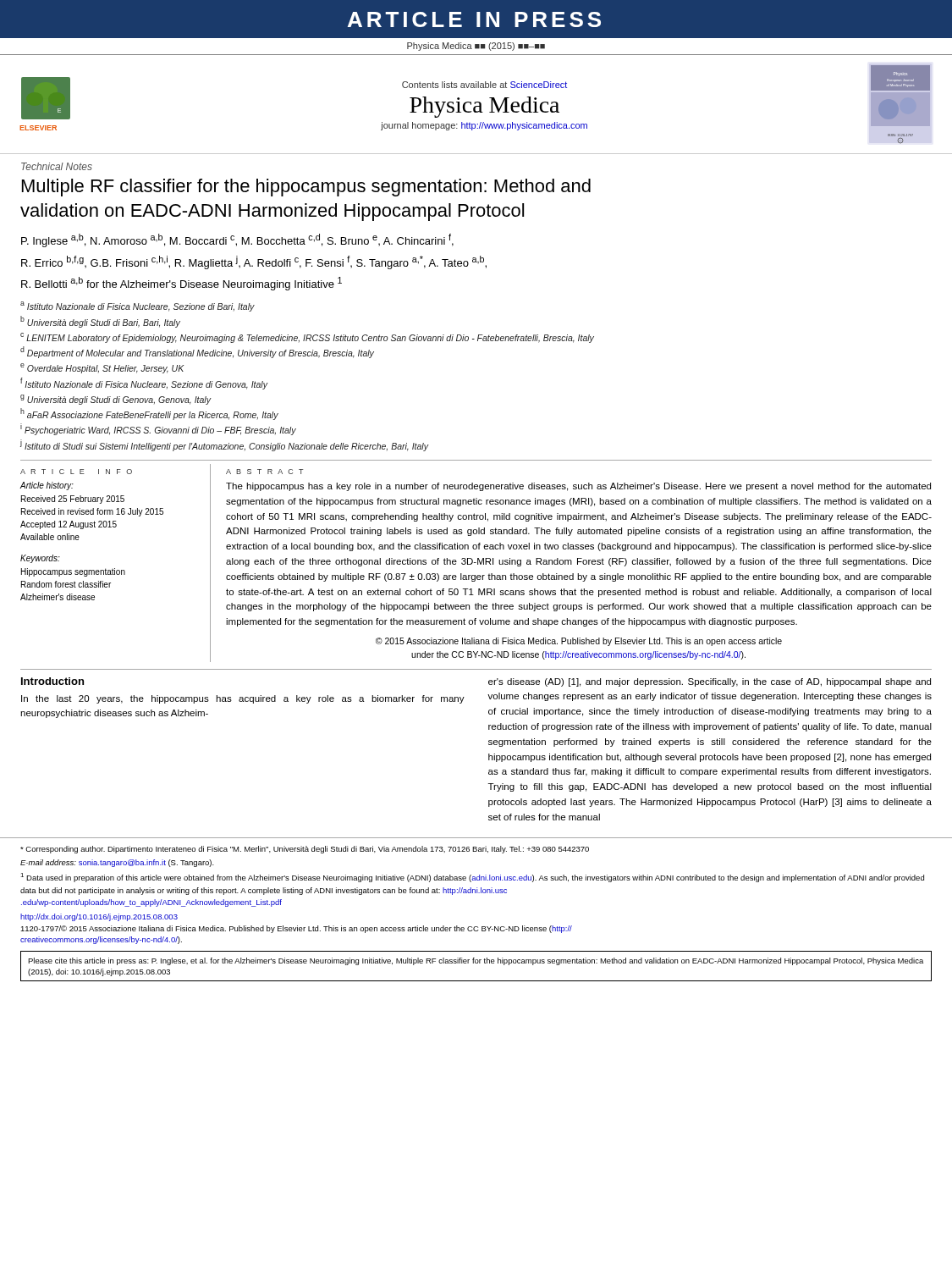The image size is (952, 1270).
Task: Click on the text block starting "1120-1797/© 2015 Associazione Italiana"
Action: pos(296,934)
